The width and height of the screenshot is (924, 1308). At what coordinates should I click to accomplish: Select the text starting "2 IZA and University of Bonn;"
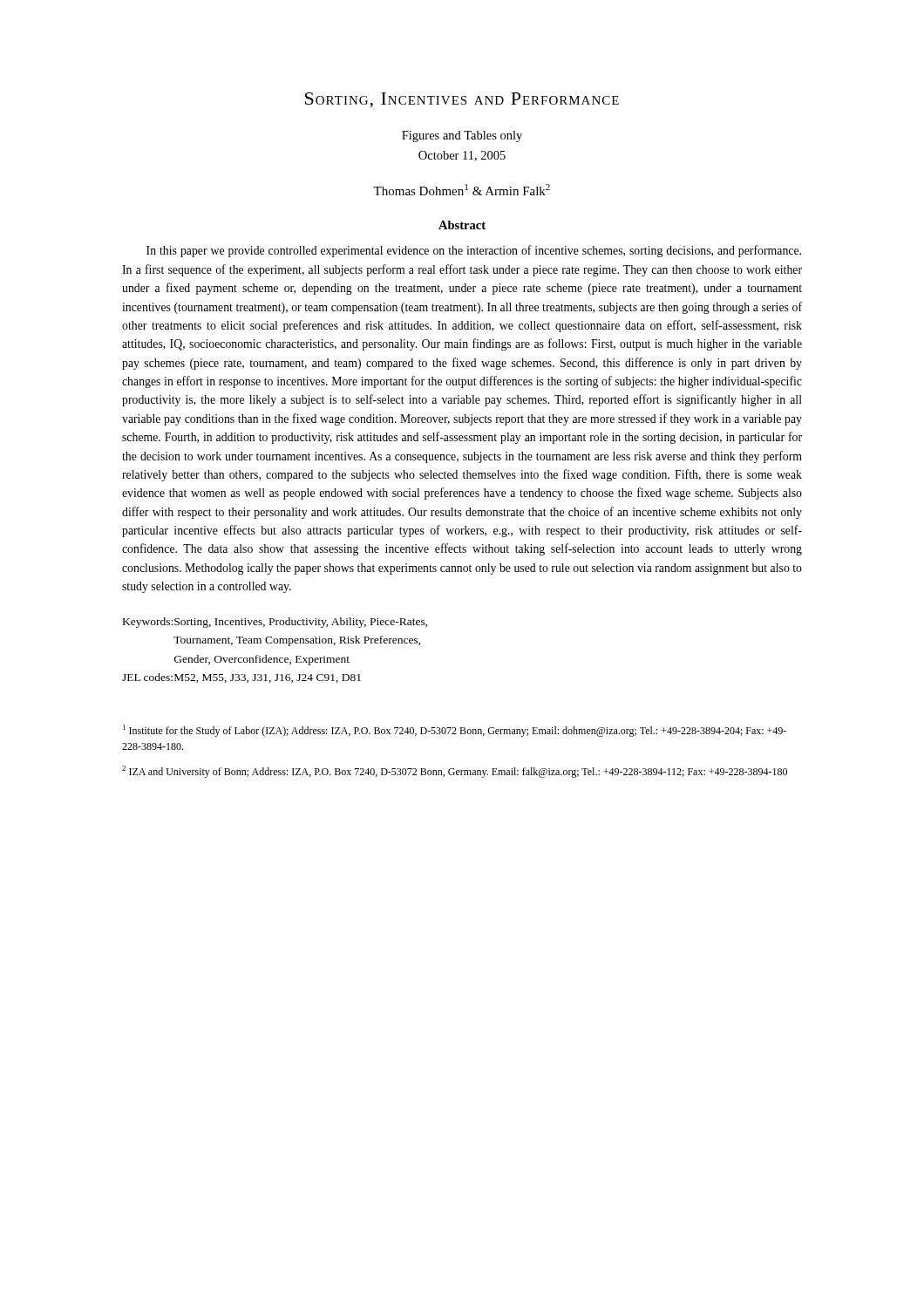pos(455,771)
